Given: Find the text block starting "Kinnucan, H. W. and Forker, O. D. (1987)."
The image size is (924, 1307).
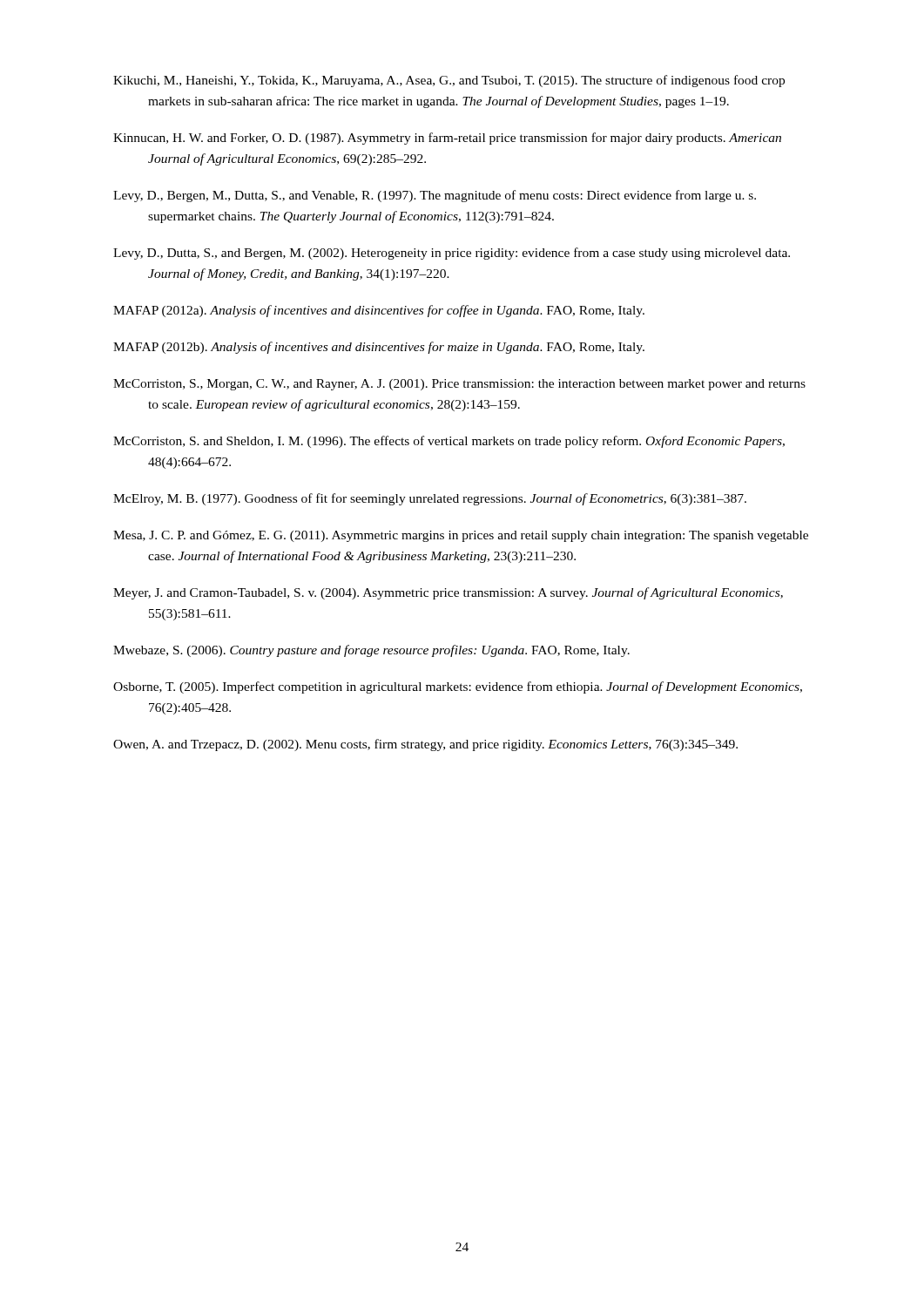Looking at the screenshot, I should tap(448, 148).
